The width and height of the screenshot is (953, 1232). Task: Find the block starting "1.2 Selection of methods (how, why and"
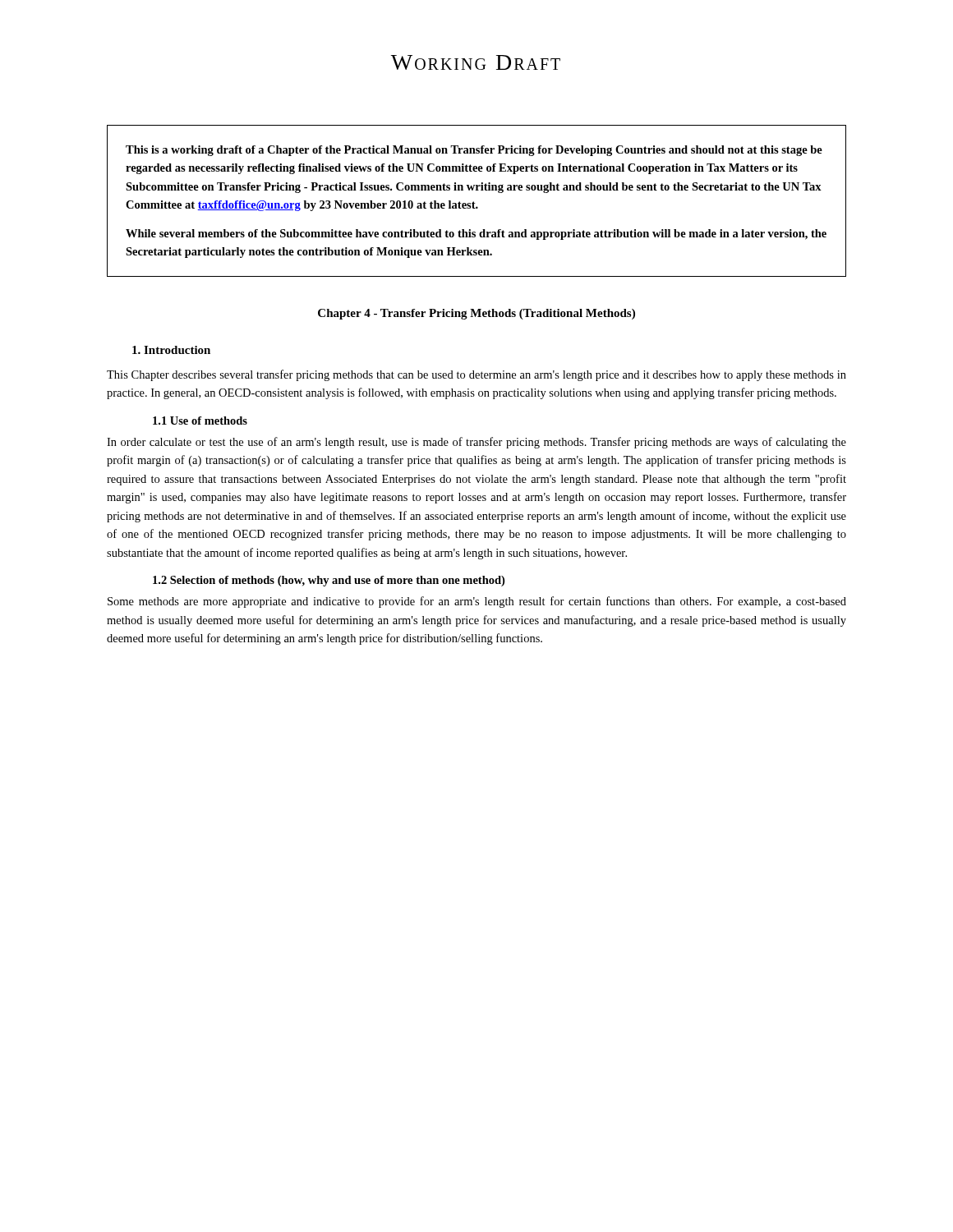pos(329,580)
